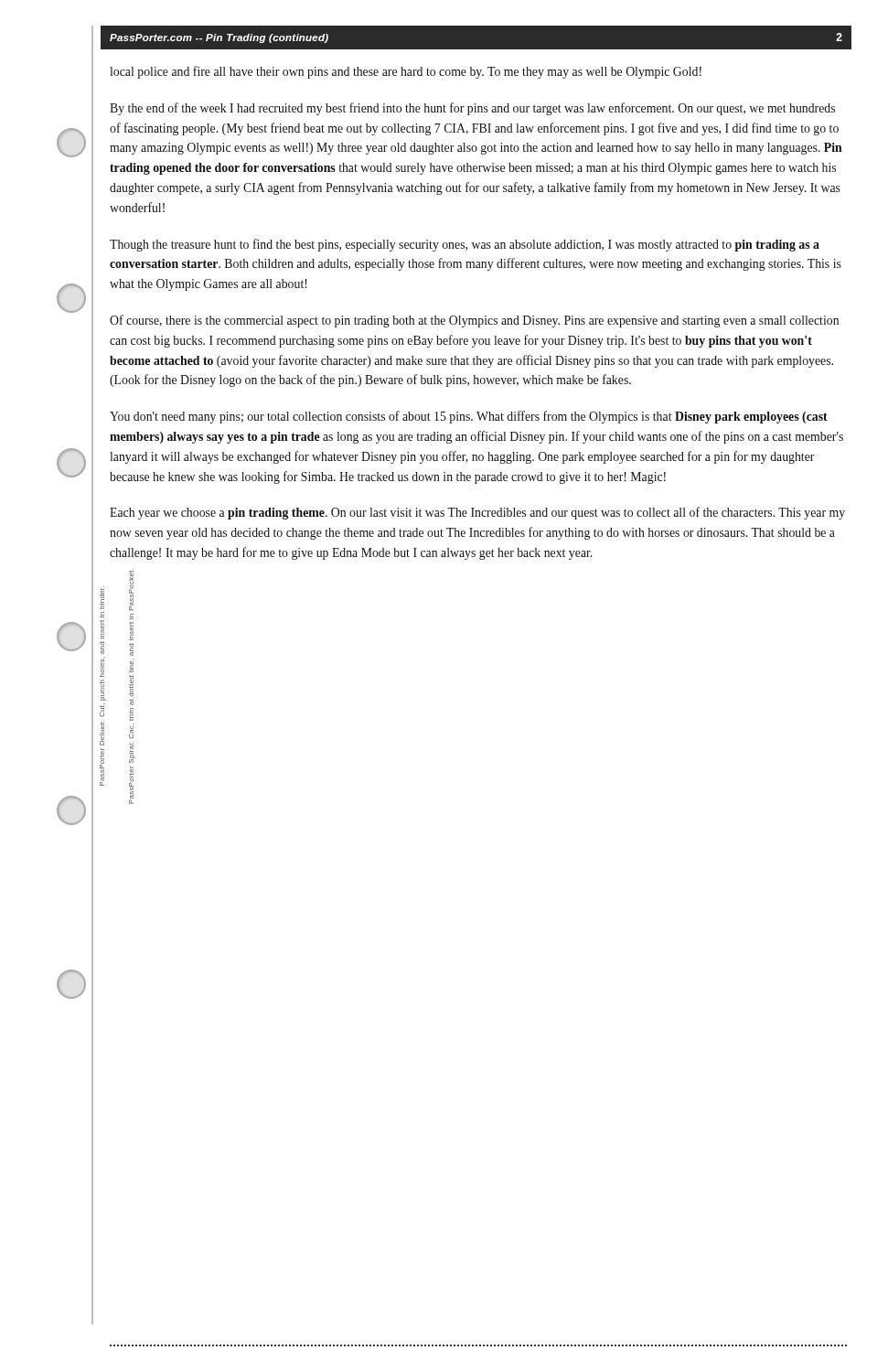Image resolution: width=888 pixels, height=1372 pixels.
Task: Point to the block beginning "By the end of the week I had"
Action: [x=476, y=158]
